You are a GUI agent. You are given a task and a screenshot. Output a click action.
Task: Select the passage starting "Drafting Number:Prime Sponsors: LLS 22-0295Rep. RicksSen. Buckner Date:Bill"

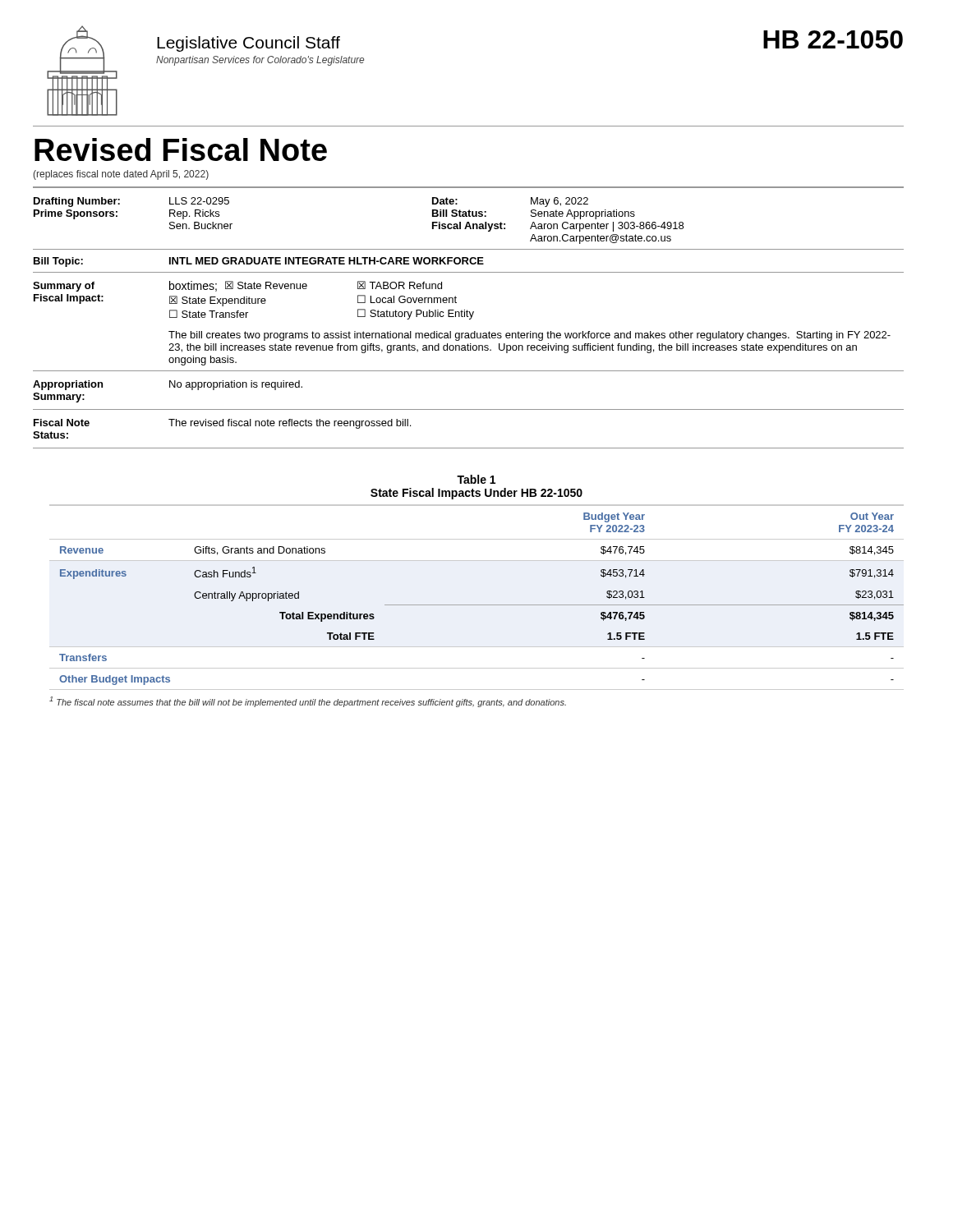pyautogui.click(x=468, y=218)
